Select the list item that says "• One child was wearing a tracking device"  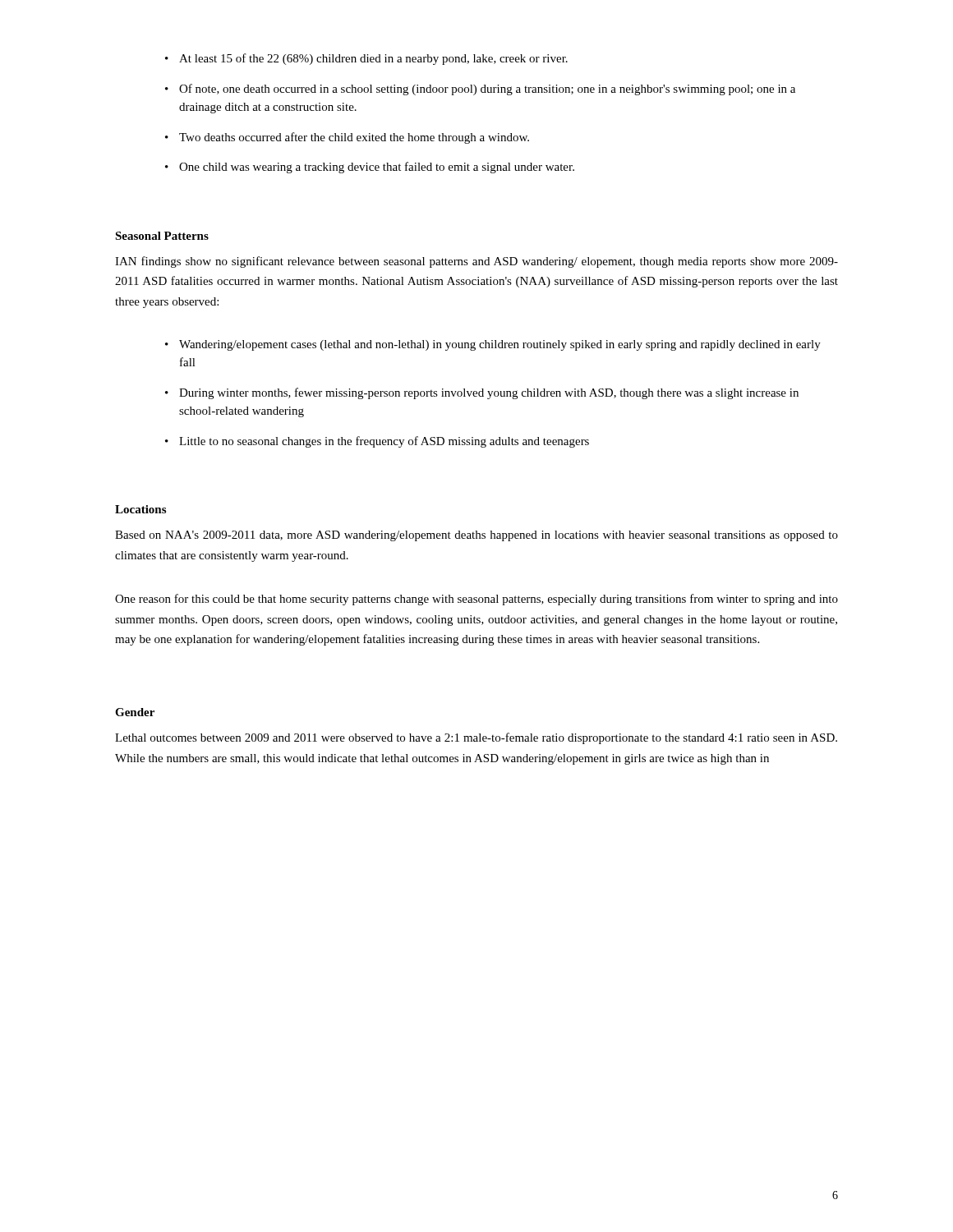pyautogui.click(x=370, y=167)
